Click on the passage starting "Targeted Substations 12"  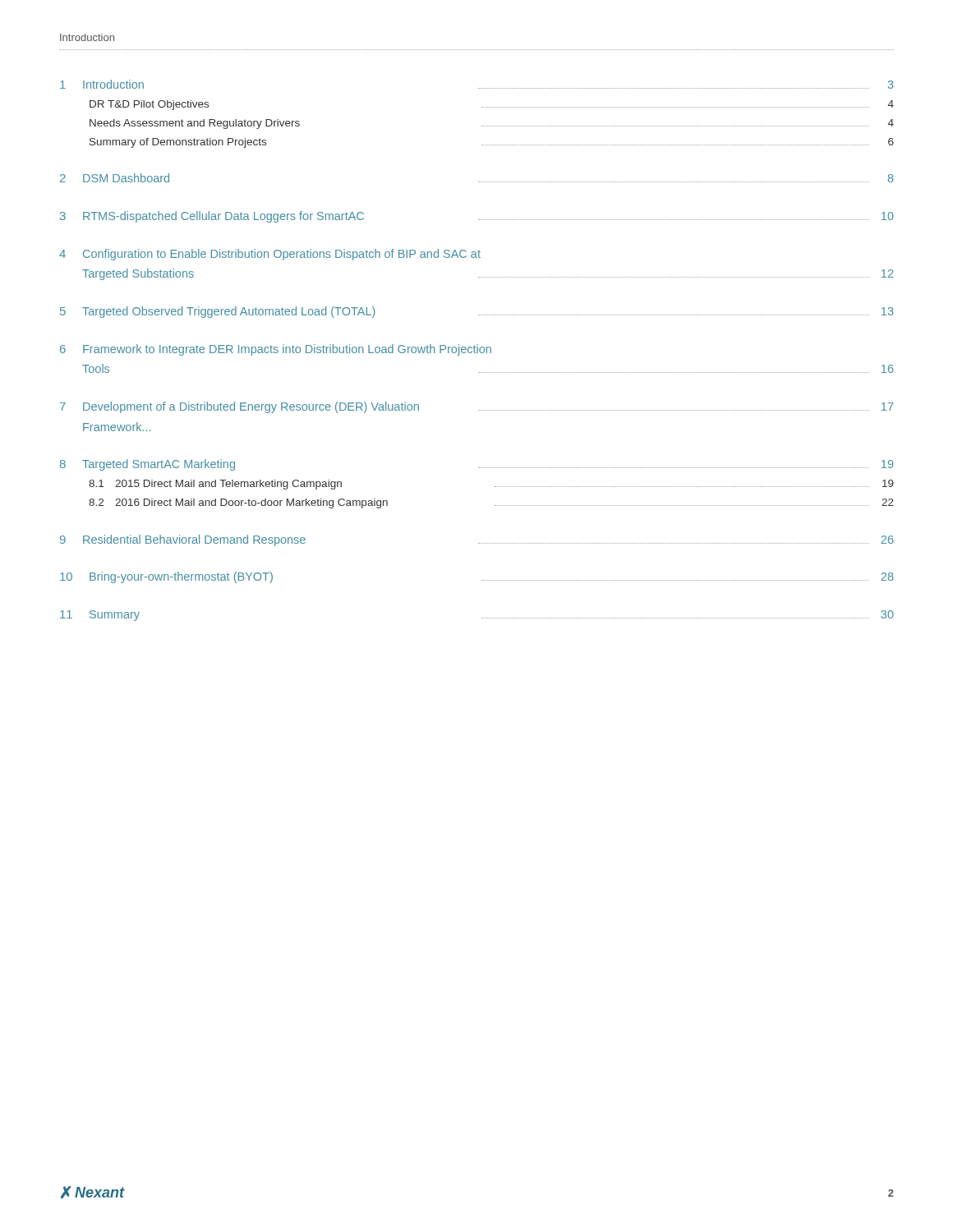coord(488,274)
